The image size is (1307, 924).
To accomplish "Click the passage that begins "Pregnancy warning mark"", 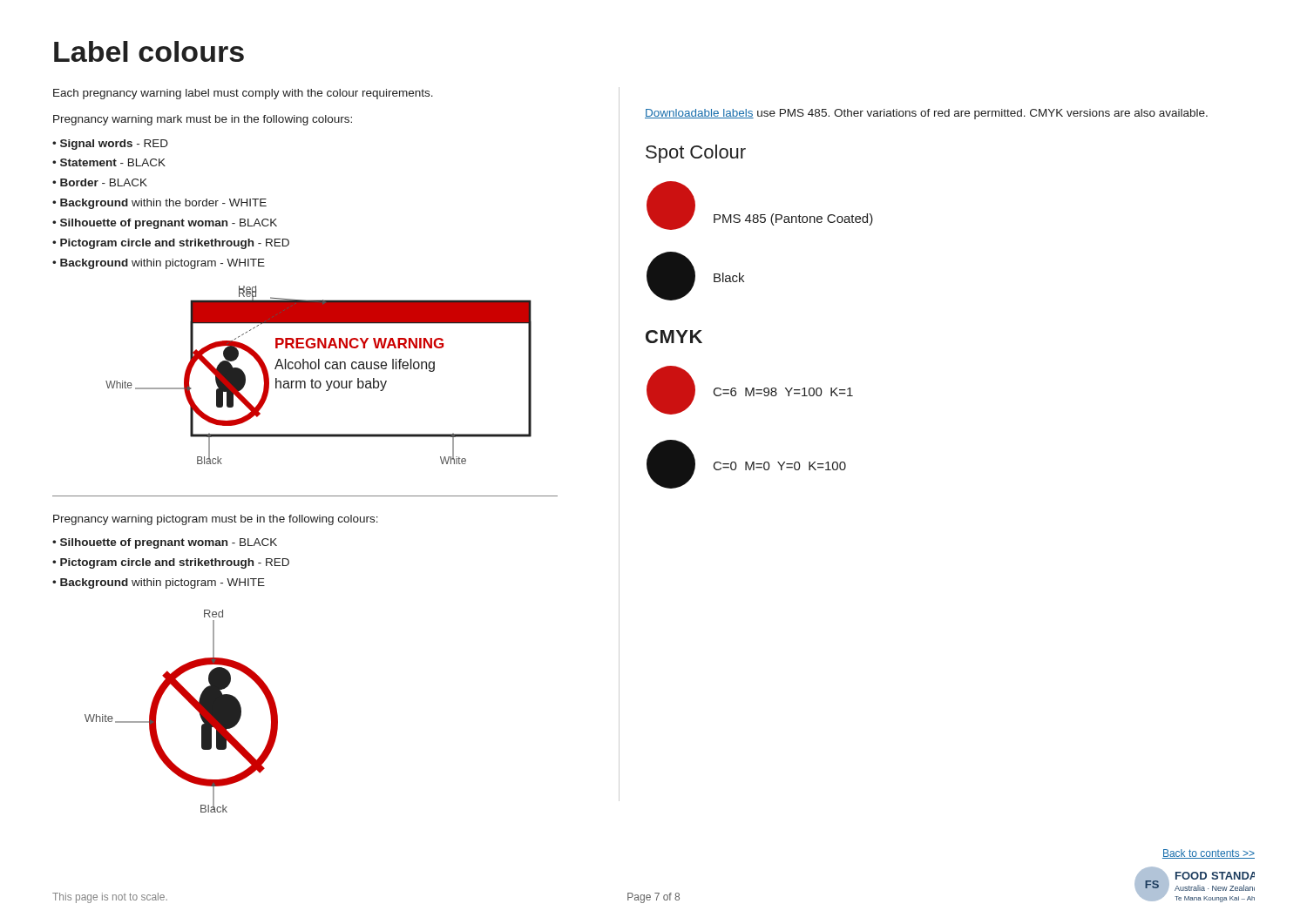I will click(x=203, y=119).
